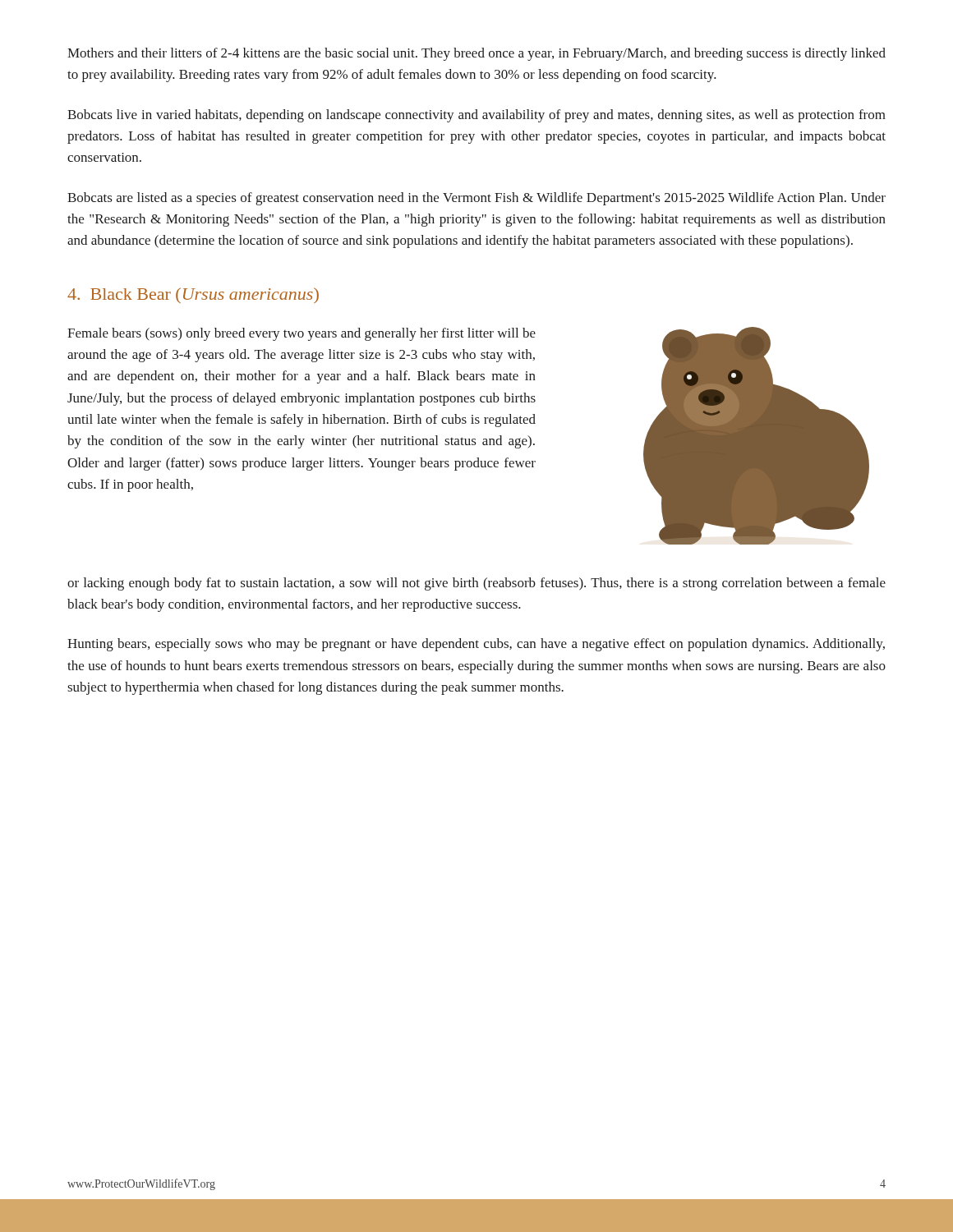This screenshot has width=953, height=1232.
Task: Navigate to the passage starting "Bobcats are listed as a species of greatest"
Action: tap(476, 219)
